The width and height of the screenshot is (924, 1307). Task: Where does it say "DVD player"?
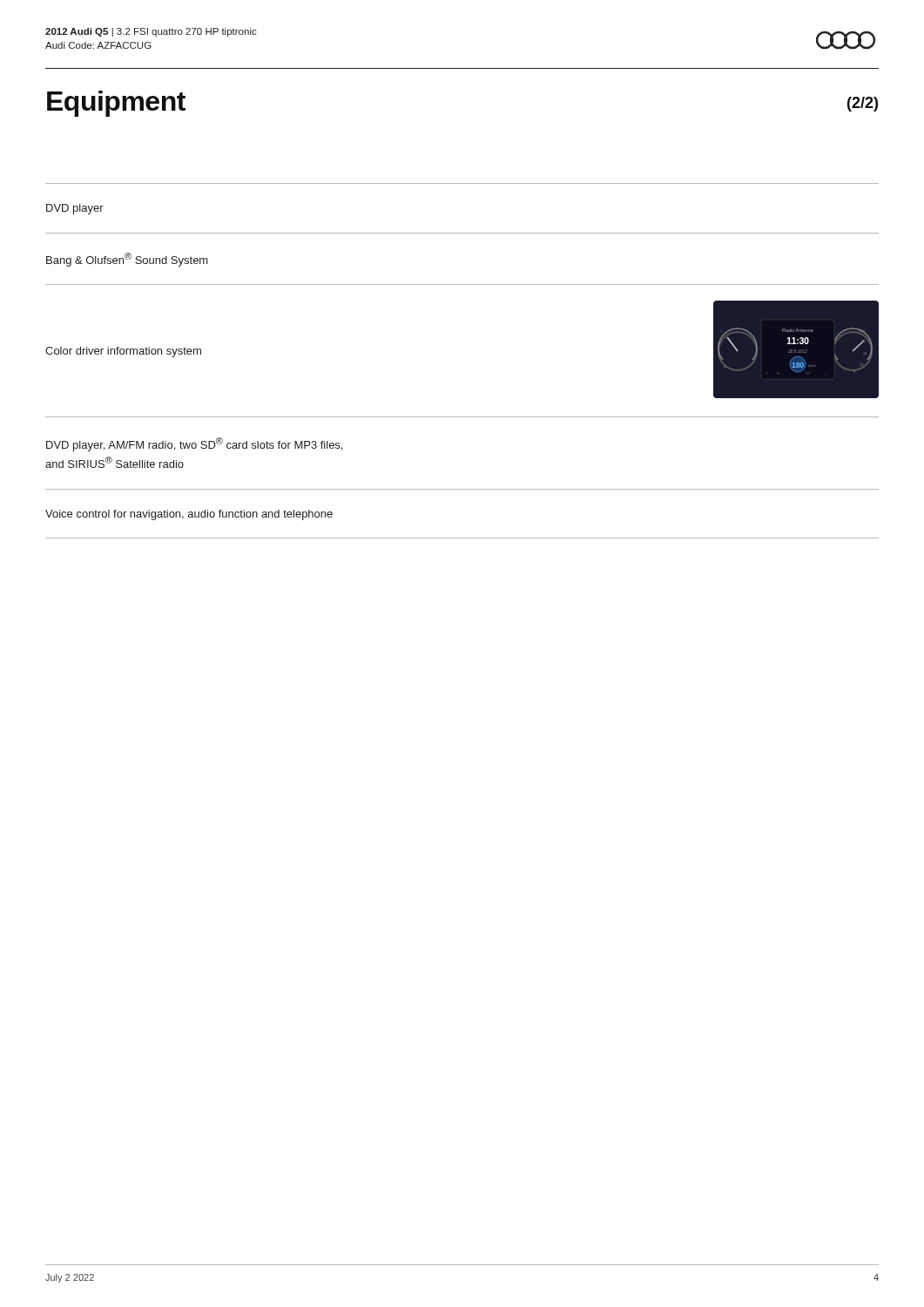tap(74, 208)
